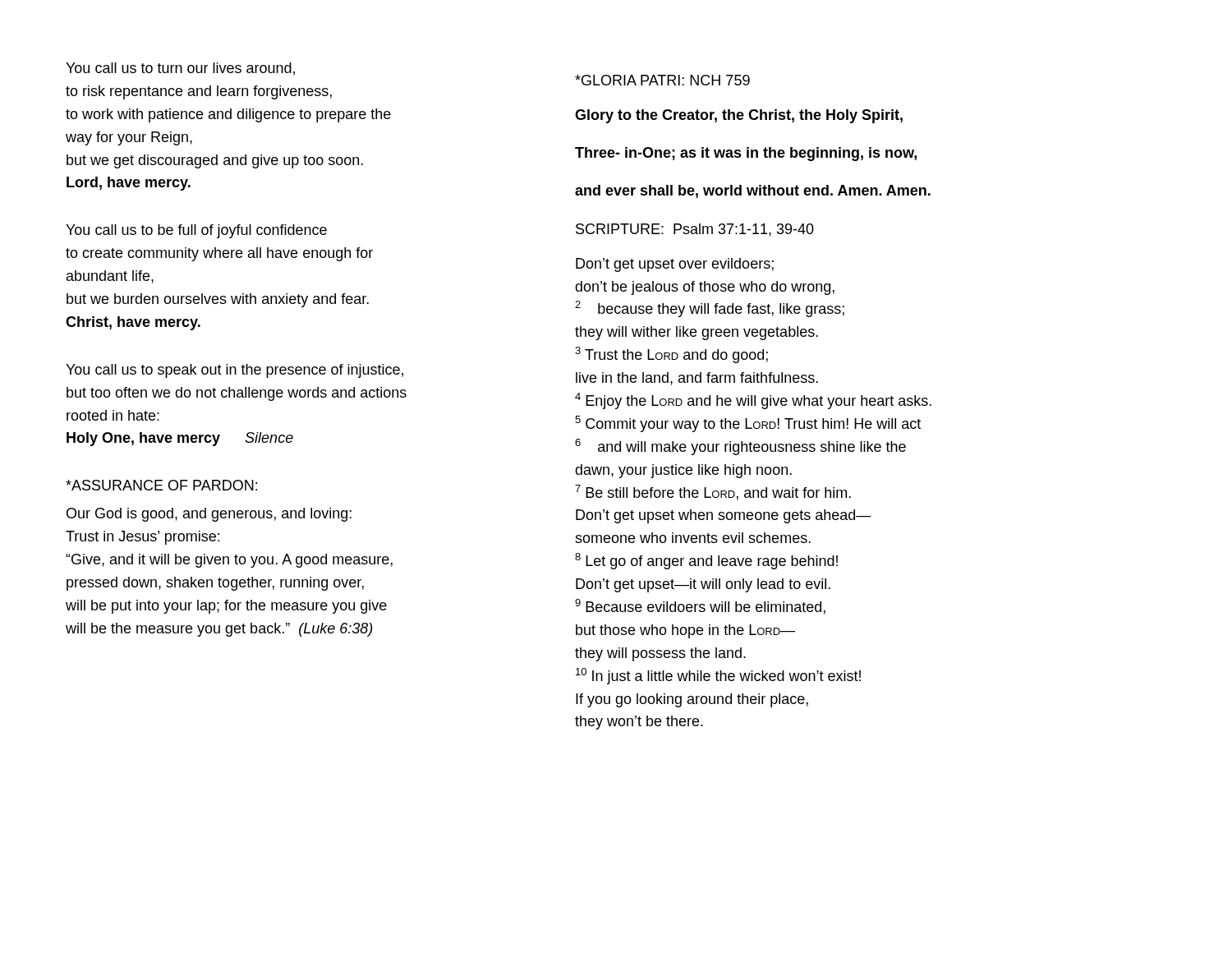Find the text block starting "Glory to the Creator, the"
This screenshot has height=953, width=1232.
click(x=871, y=153)
